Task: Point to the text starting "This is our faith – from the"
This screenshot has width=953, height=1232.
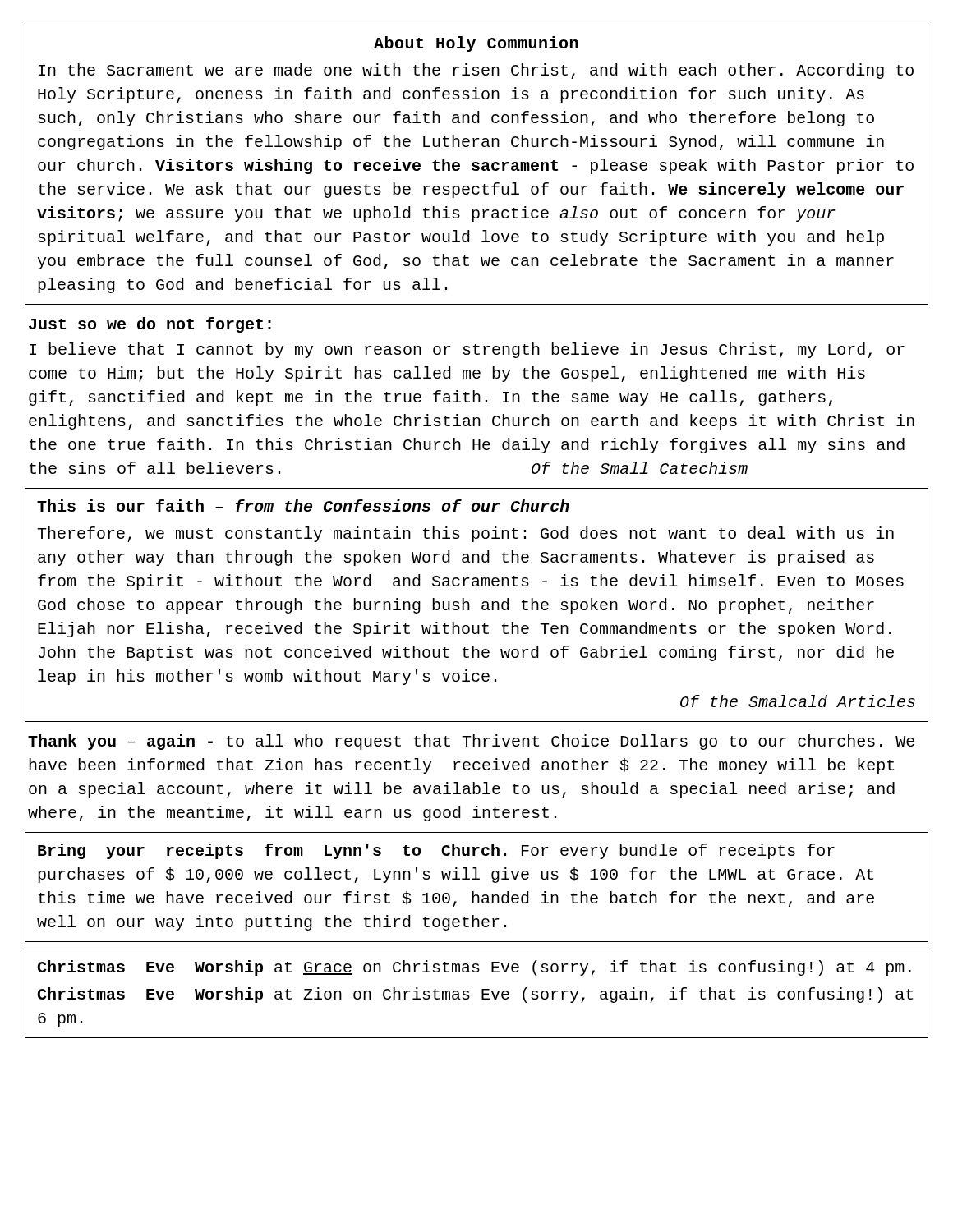Action: point(476,605)
